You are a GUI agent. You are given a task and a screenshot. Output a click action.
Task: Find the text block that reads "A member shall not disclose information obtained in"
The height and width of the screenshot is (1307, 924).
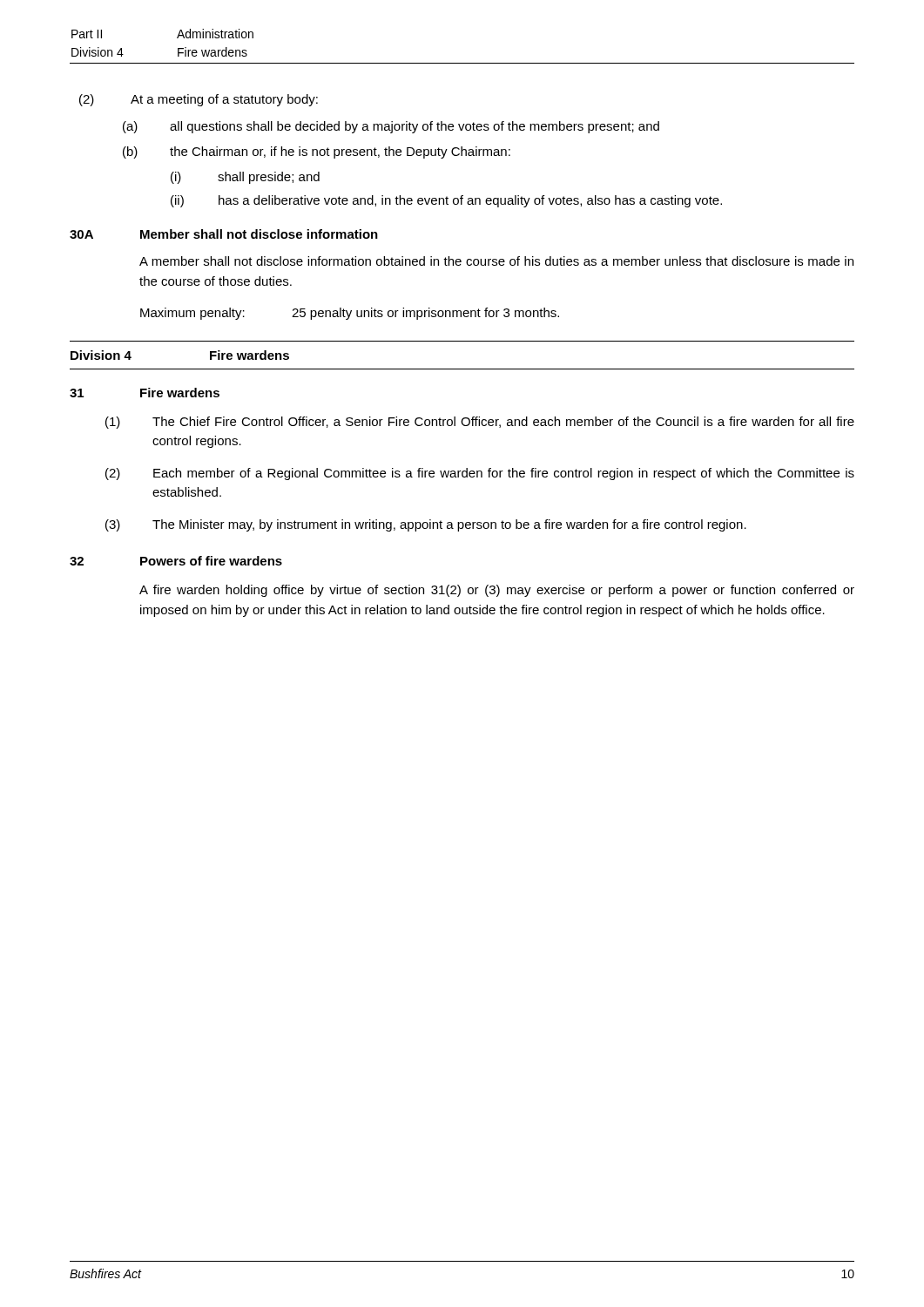497,271
